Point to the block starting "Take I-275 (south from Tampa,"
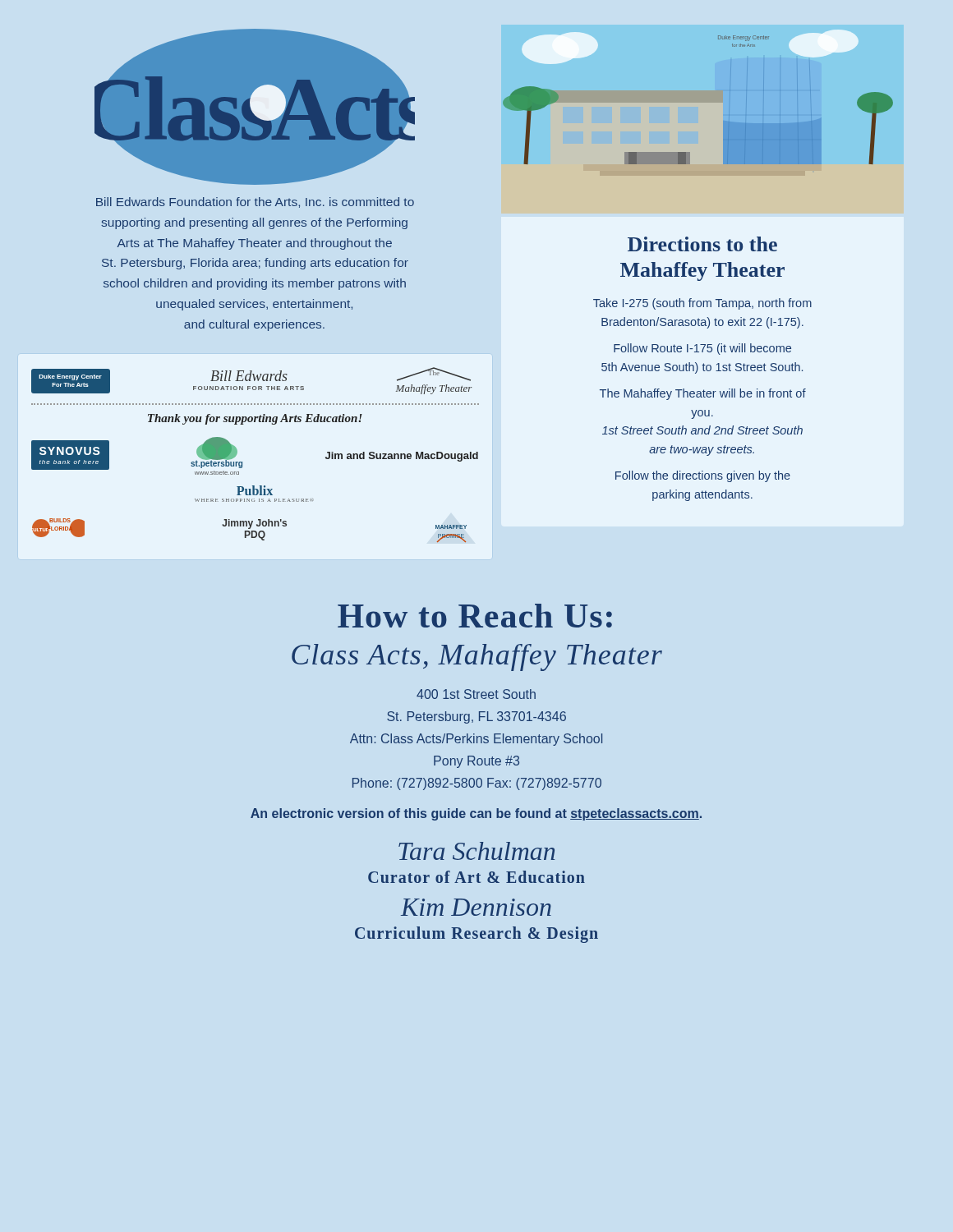This screenshot has height=1232, width=953. tap(702, 313)
